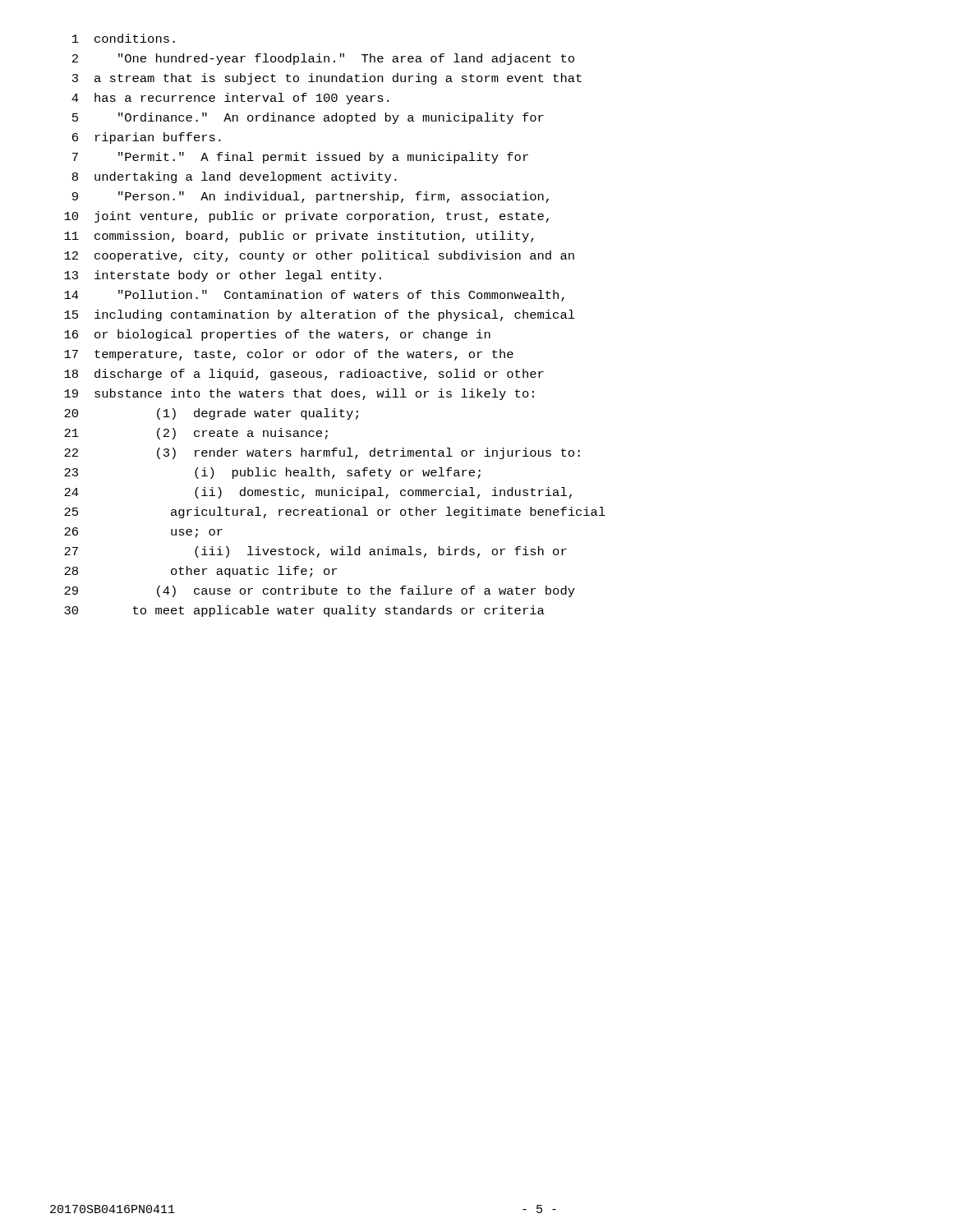The width and height of the screenshot is (953, 1232).
Task: Click on the passage starting "23 (i) public health, safety or"
Action: [x=266, y=473]
